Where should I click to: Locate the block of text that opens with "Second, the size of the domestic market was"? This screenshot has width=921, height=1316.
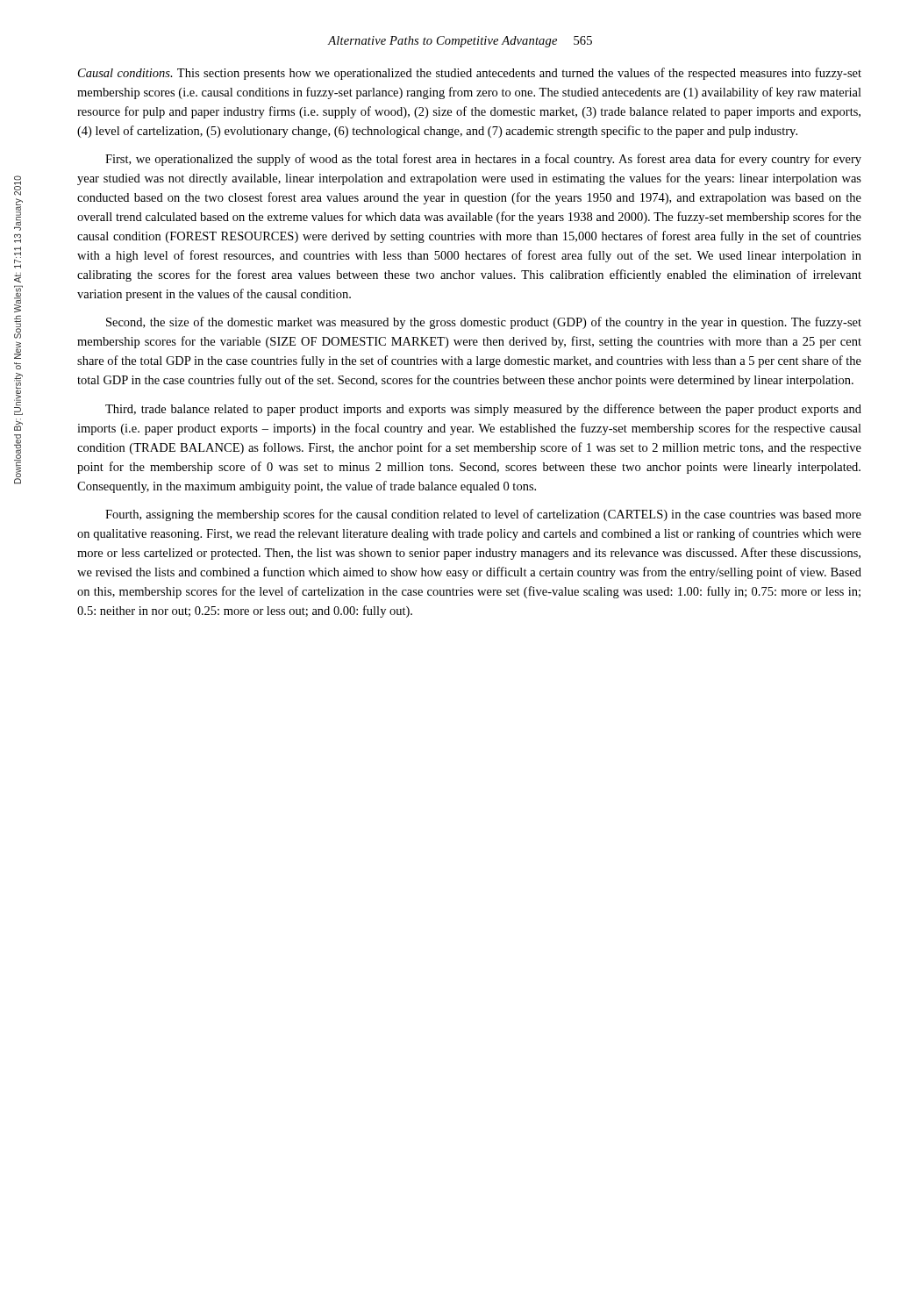click(469, 351)
